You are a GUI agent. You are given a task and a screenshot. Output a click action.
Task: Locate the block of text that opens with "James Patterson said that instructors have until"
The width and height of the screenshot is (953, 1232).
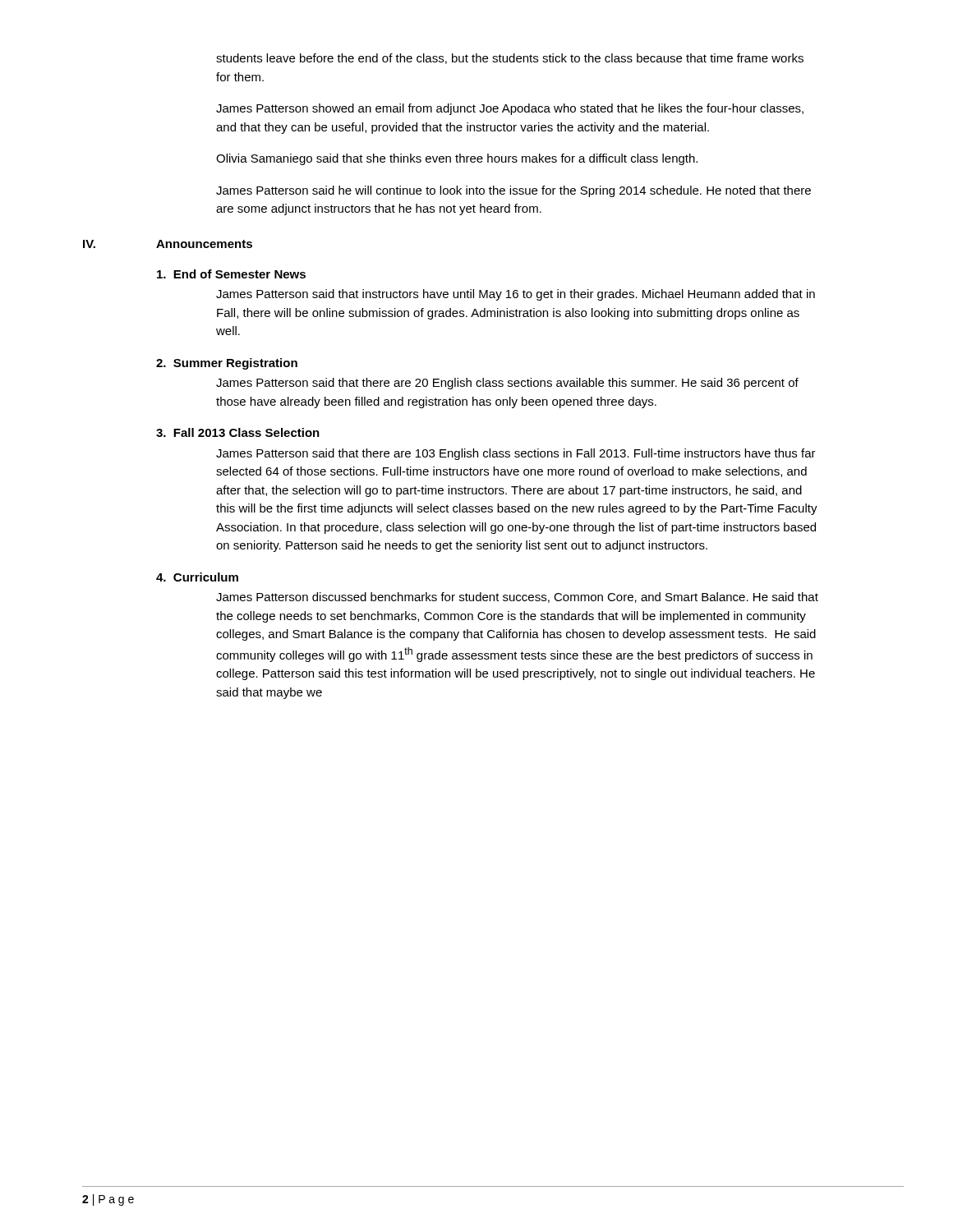click(516, 312)
